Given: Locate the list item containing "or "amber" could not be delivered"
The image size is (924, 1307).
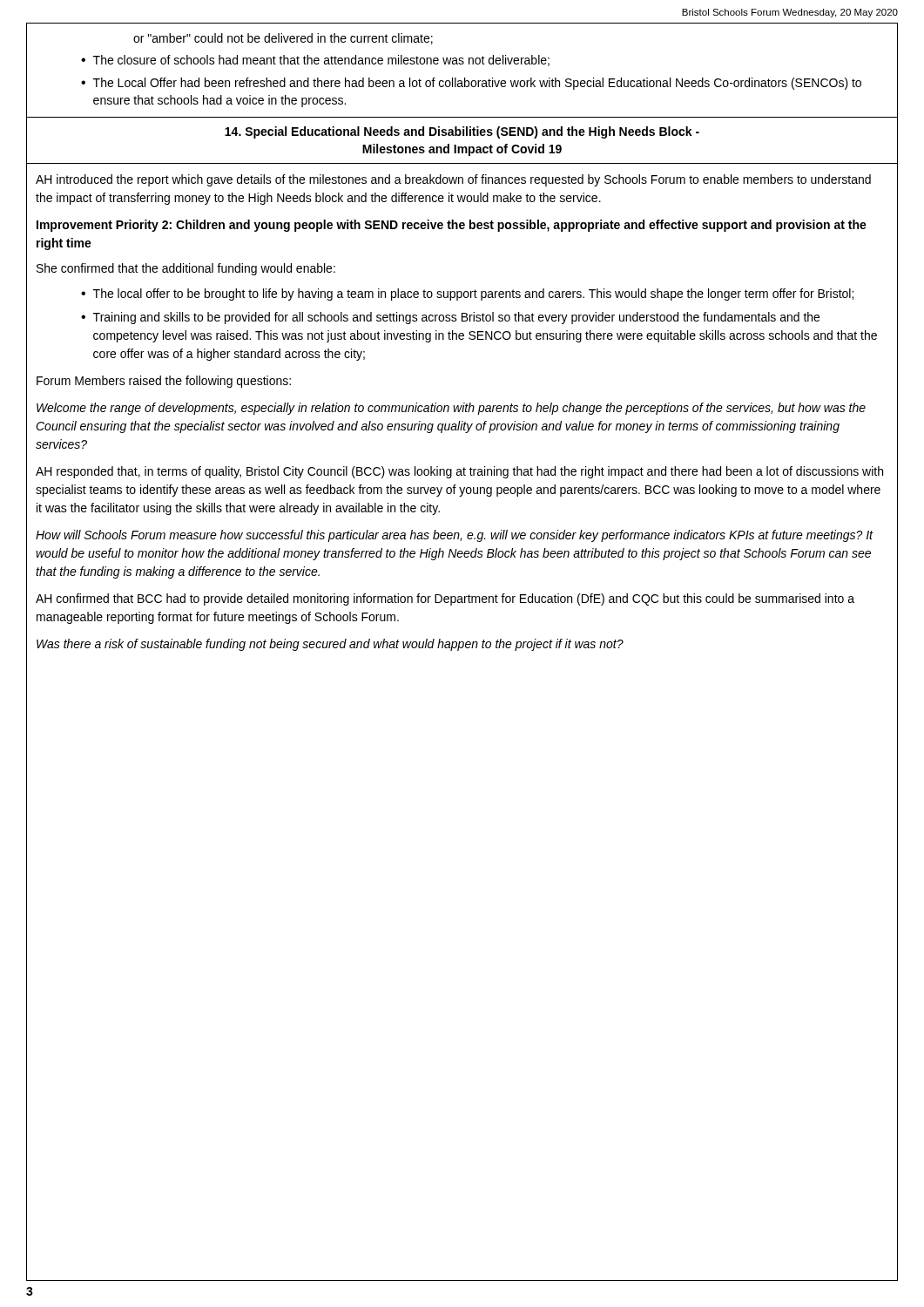Looking at the screenshot, I should click(x=283, y=38).
